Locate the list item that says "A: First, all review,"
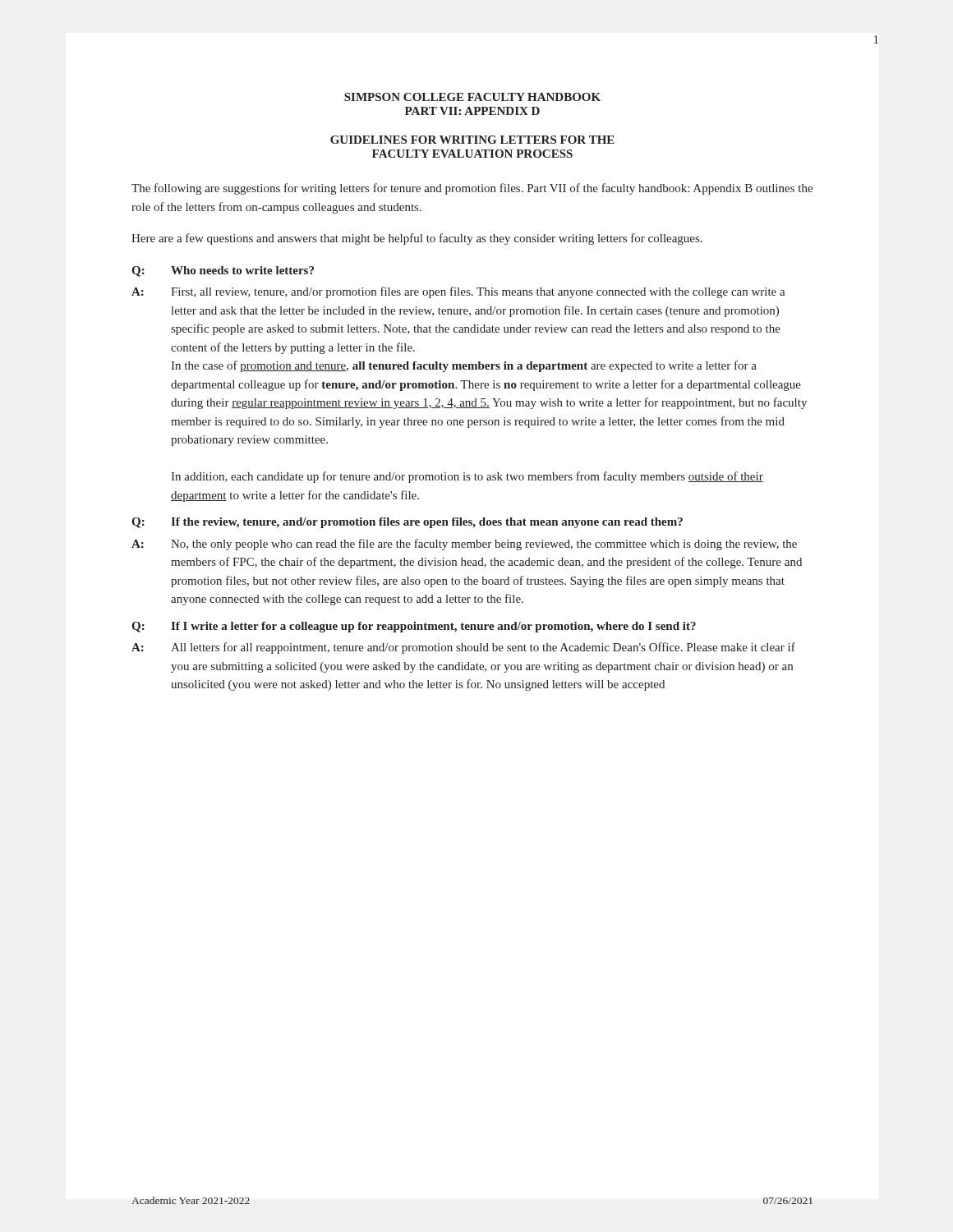This screenshot has width=953, height=1232. point(472,393)
